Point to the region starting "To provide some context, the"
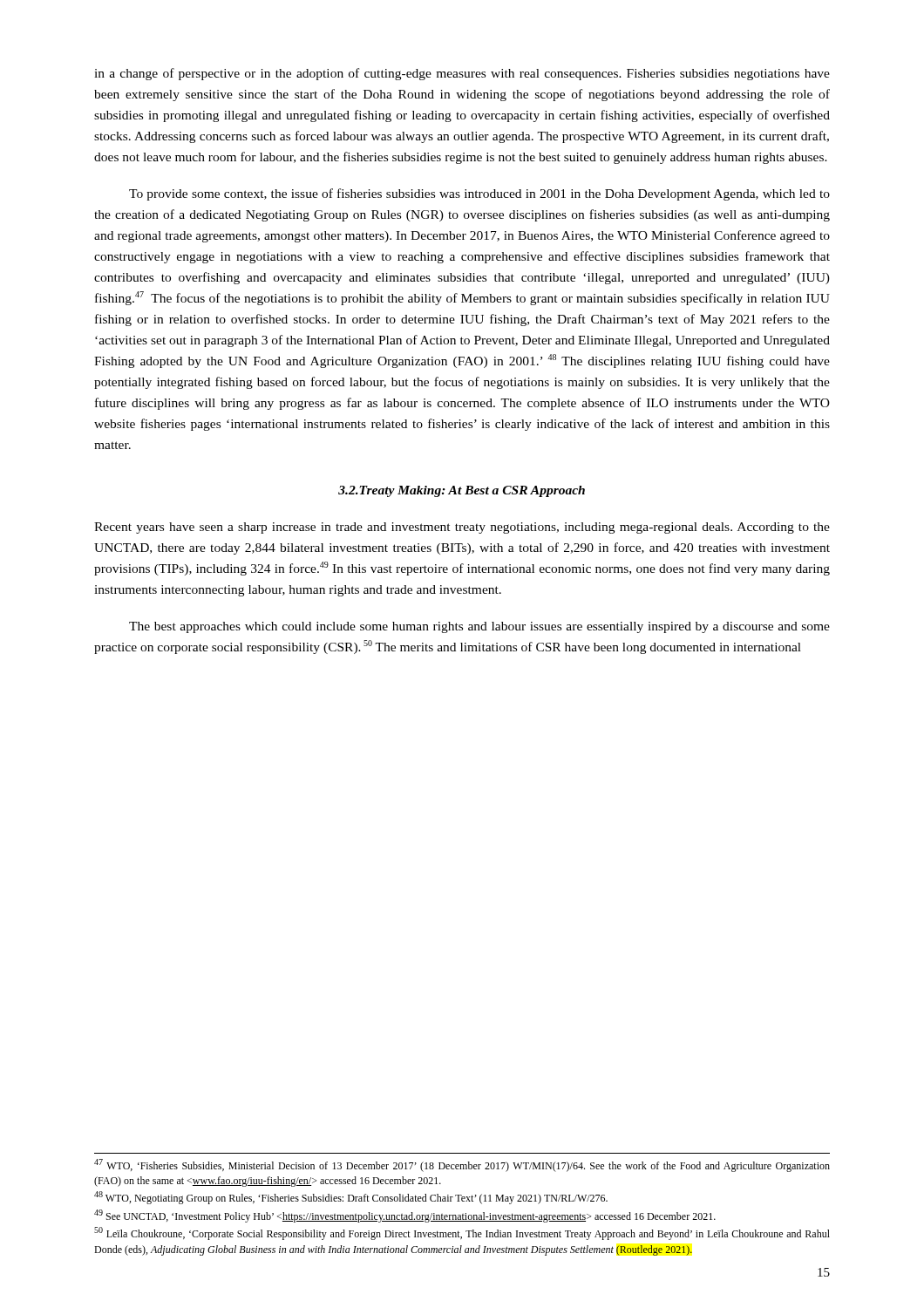Screen dimensions: 1308x924 (x=462, y=319)
